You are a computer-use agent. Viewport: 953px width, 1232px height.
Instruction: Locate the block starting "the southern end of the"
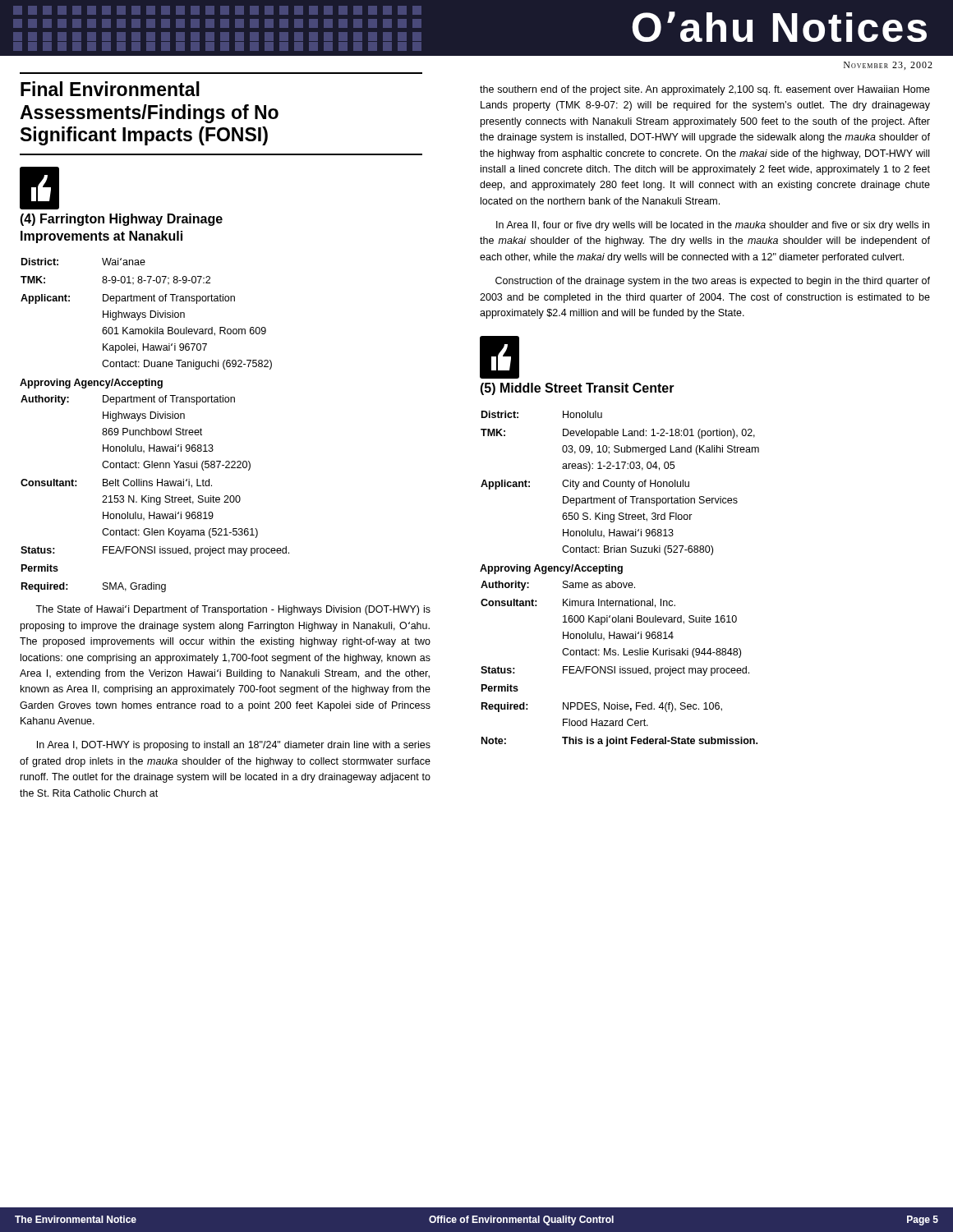tap(705, 145)
